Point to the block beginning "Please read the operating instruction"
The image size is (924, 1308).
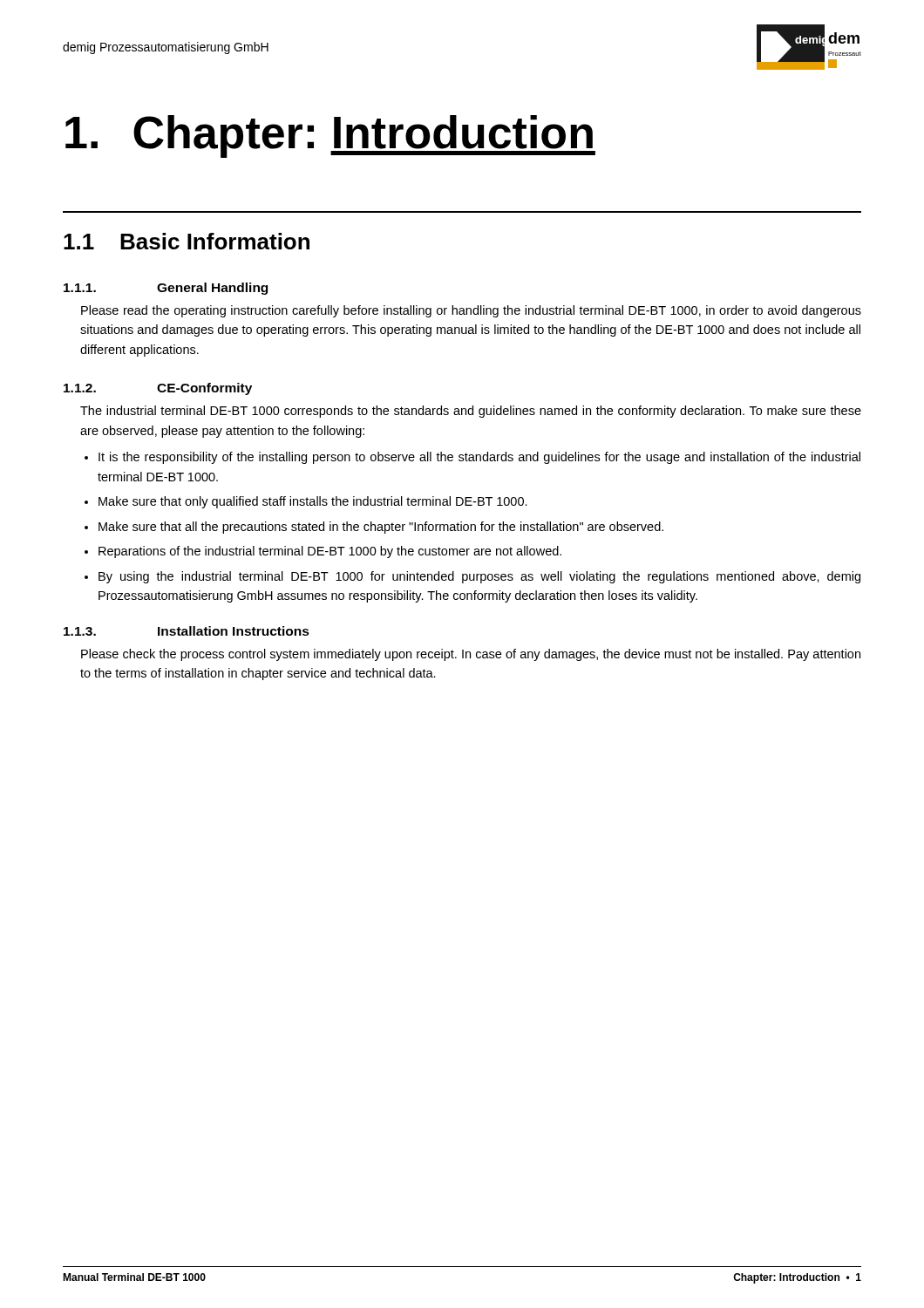click(471, 330)
